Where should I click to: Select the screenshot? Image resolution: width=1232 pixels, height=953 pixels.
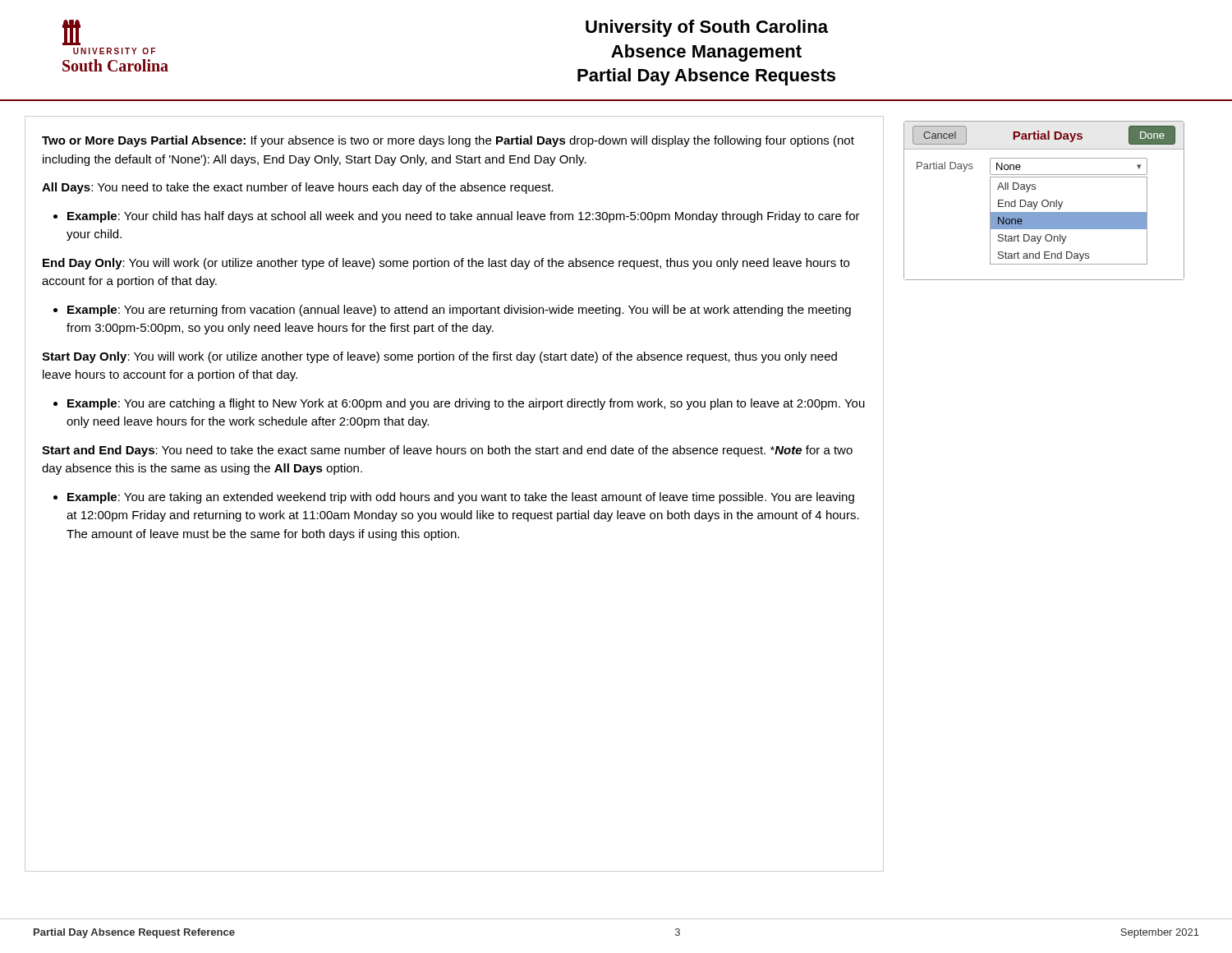coord(1055,201)
